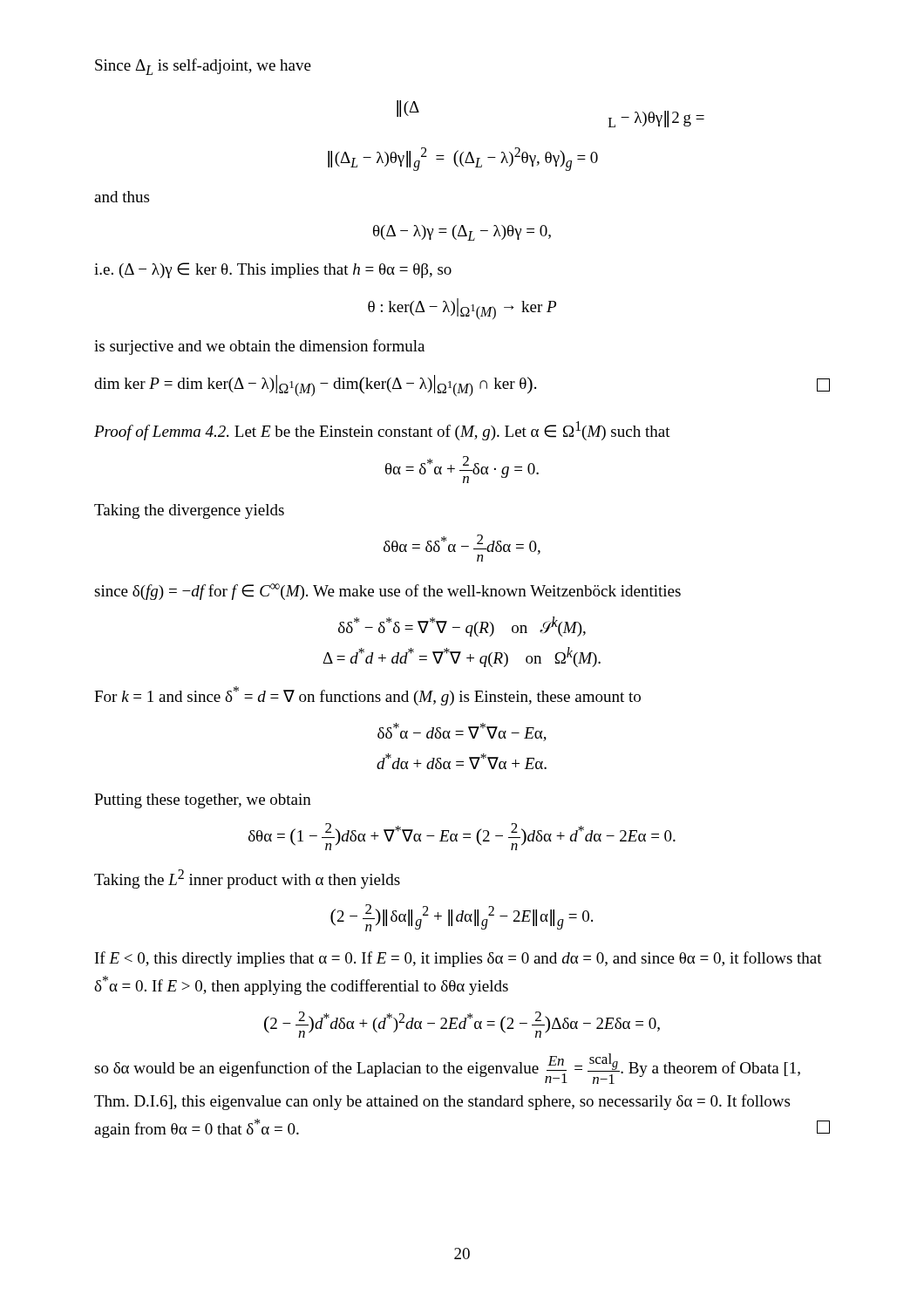Locate the text block starting "θ(Δ − λ)γ ="

coord(462,232)
